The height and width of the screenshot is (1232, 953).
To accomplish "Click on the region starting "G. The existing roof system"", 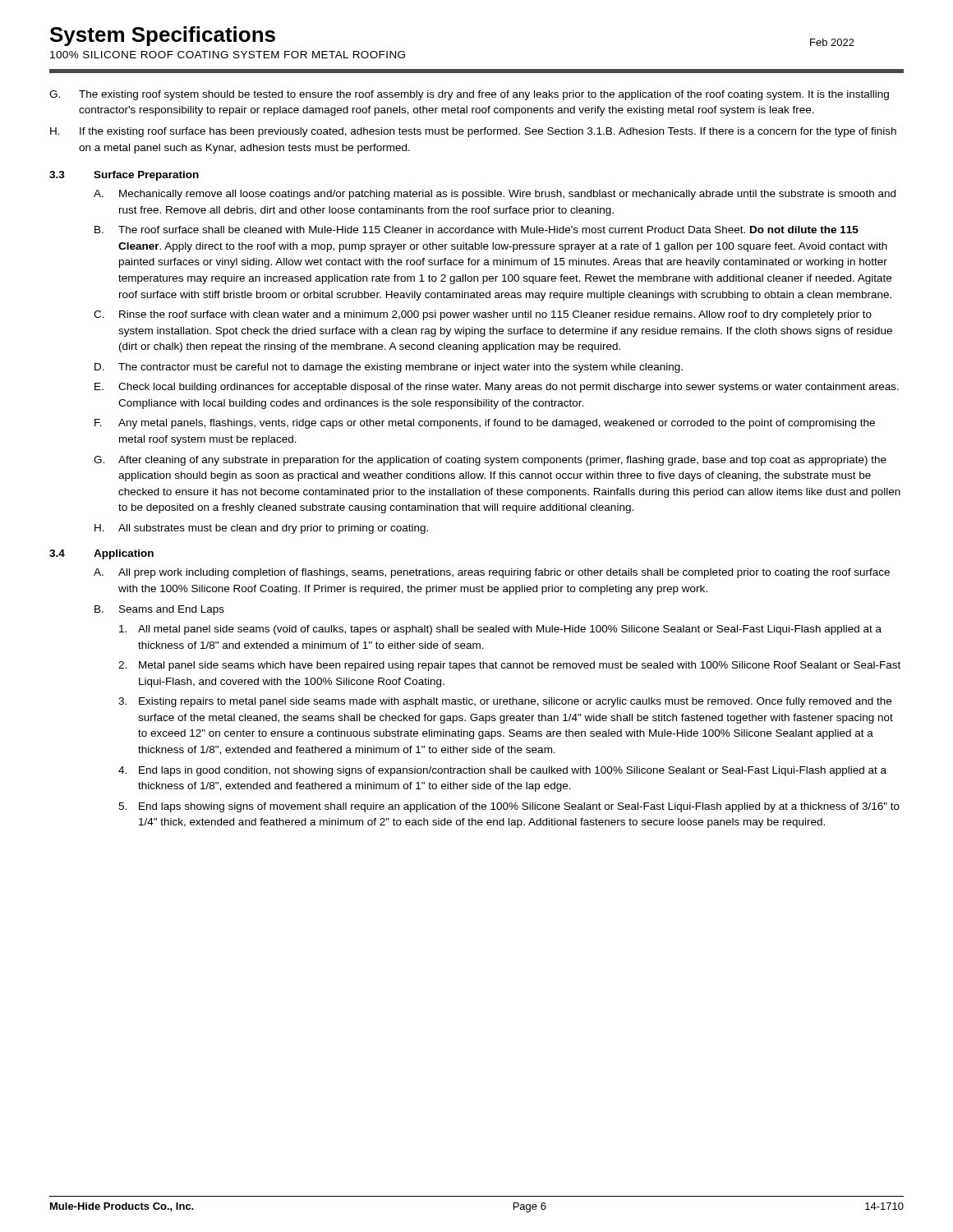I will coord(476,102).
